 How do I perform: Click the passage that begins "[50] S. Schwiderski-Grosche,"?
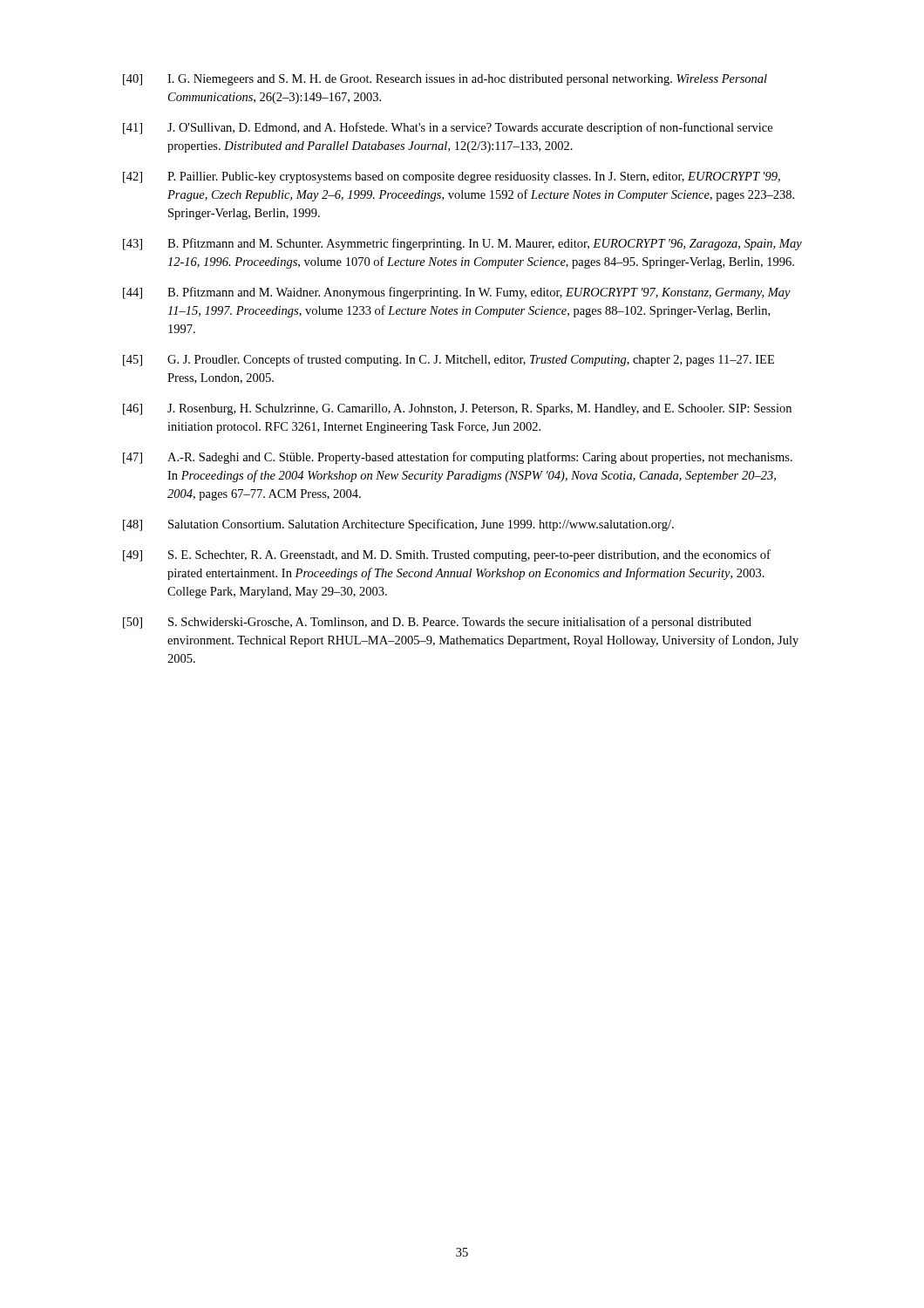[x=462, y=641]
